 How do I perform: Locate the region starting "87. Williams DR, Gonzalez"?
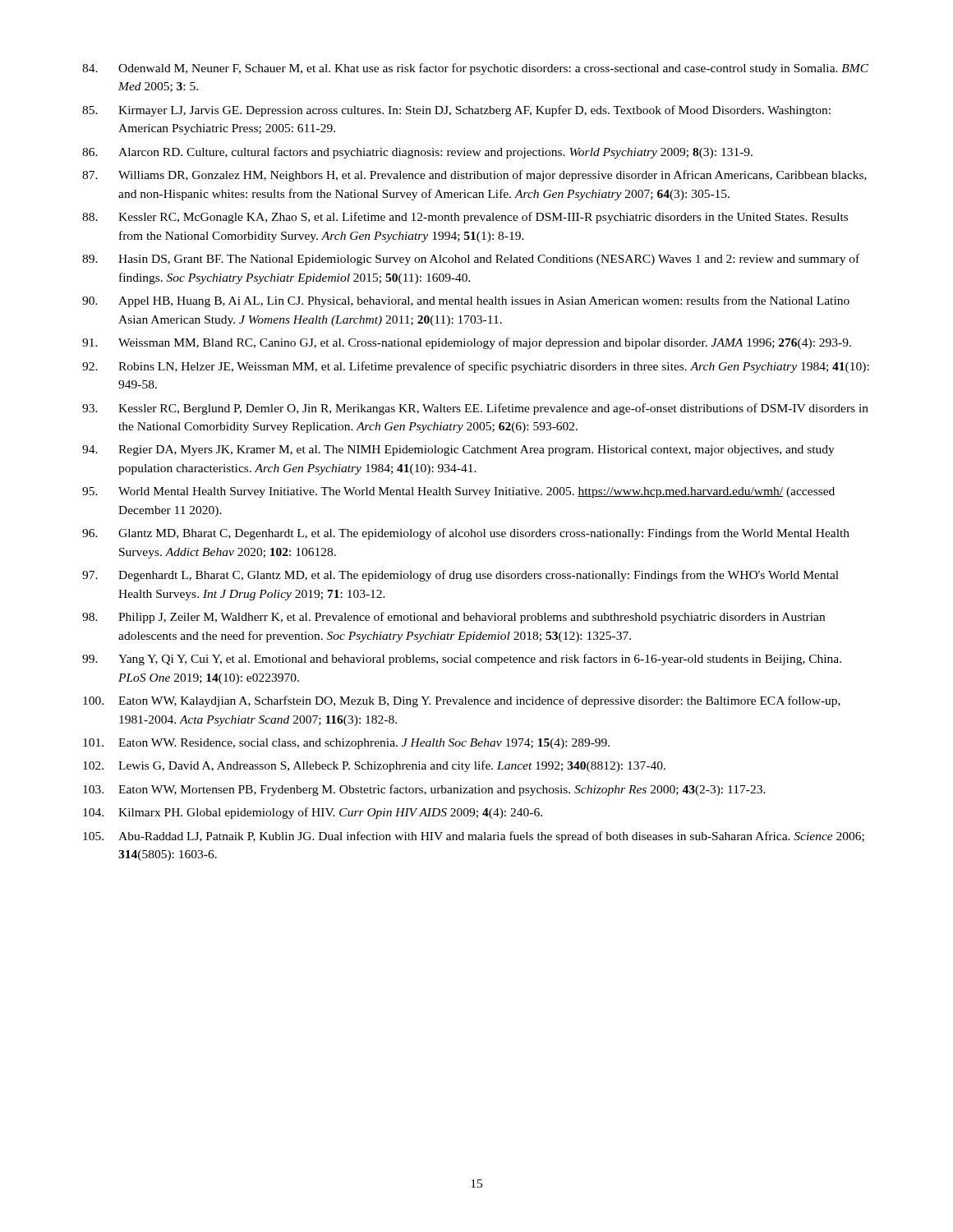476,185
